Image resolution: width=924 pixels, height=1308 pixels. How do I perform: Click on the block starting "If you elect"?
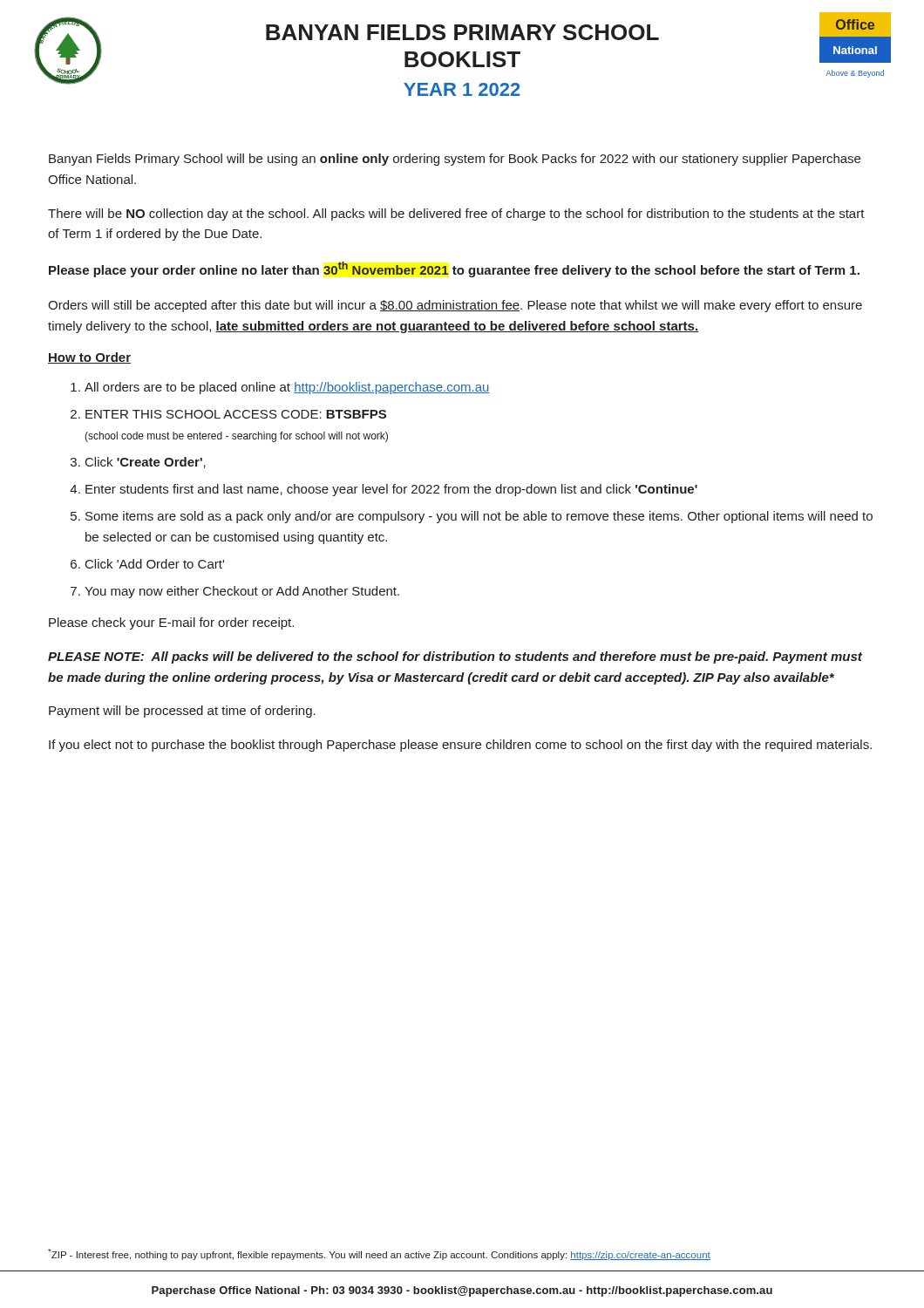pos(460,745)
